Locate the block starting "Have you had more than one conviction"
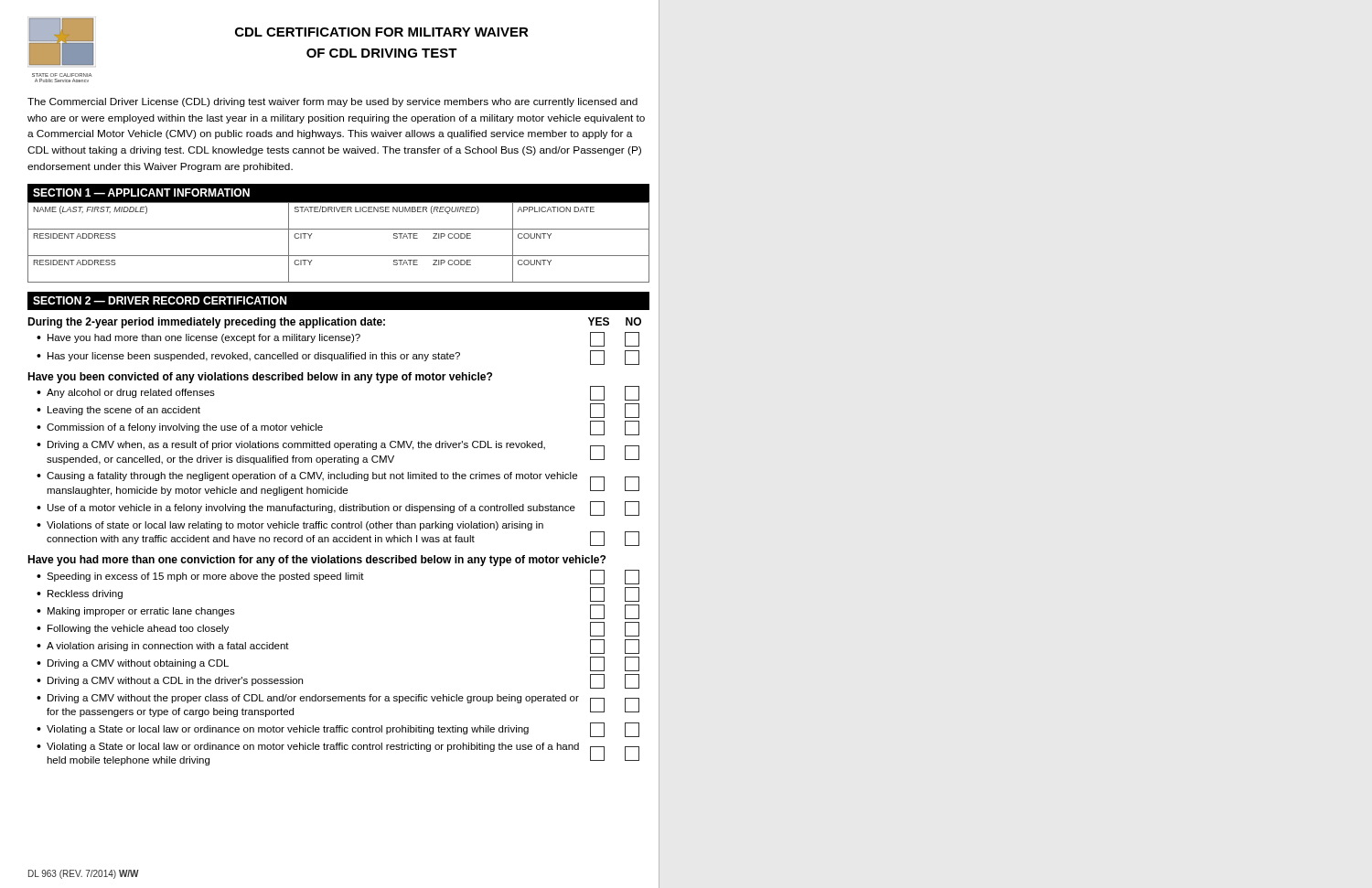Image resolution: width=1372 pixels, height=888 pixels. (317, 559)
